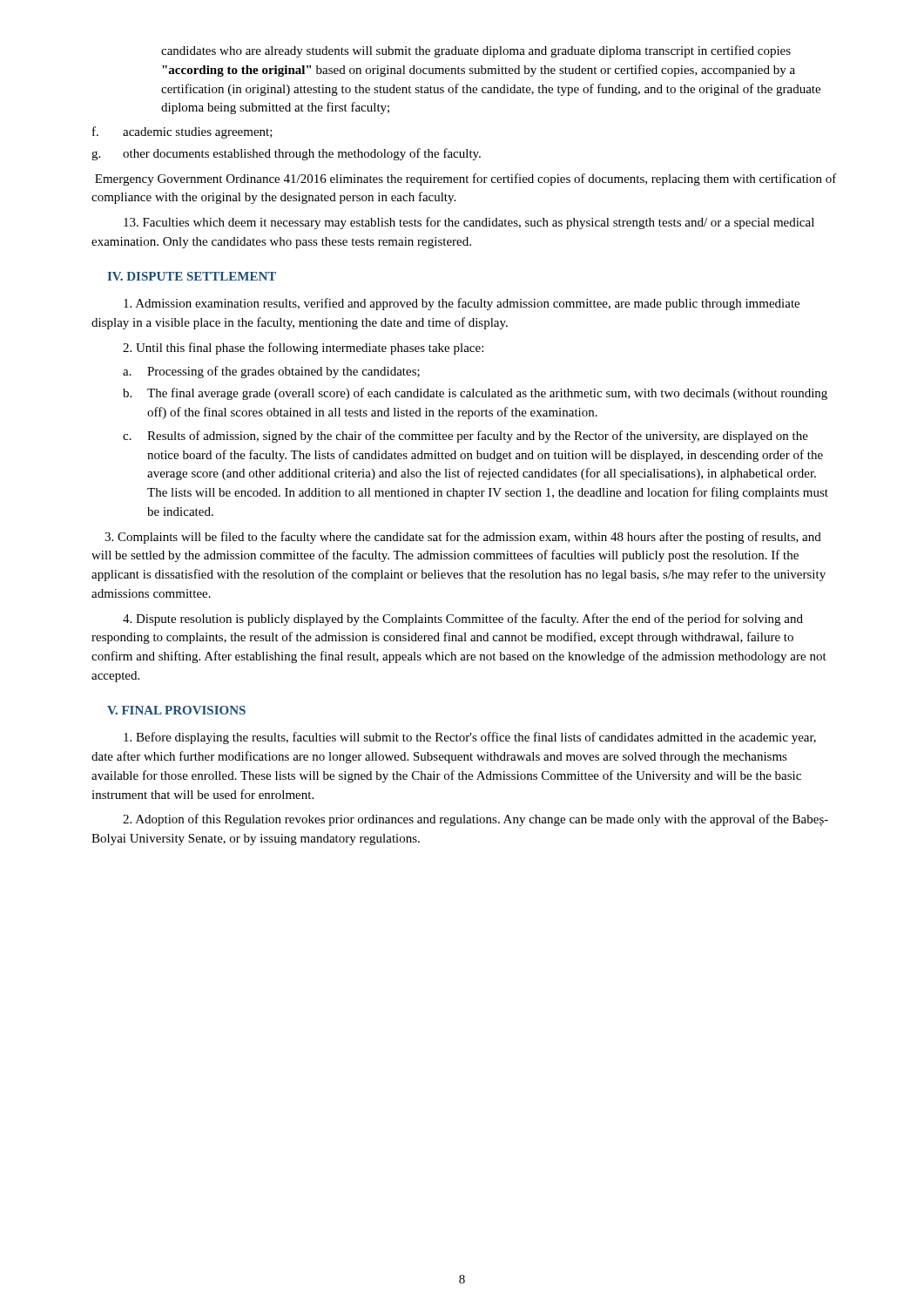Locate the block of text that opens with "Until this final phase the following intermediate phases"
The image size is (924, 1307).
coord(304,347)
